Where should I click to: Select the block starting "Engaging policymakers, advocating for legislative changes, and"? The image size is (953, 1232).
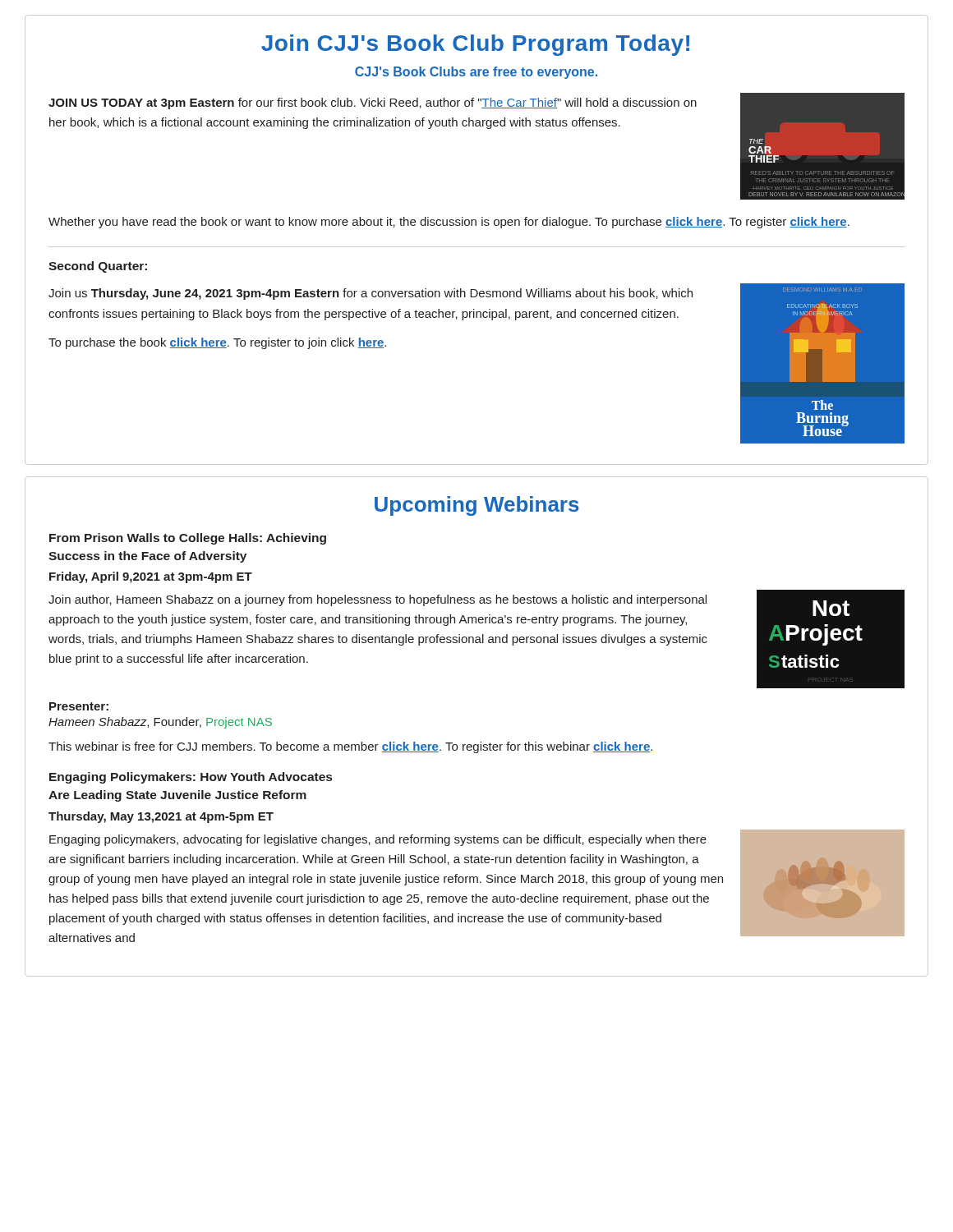[387, 889]
